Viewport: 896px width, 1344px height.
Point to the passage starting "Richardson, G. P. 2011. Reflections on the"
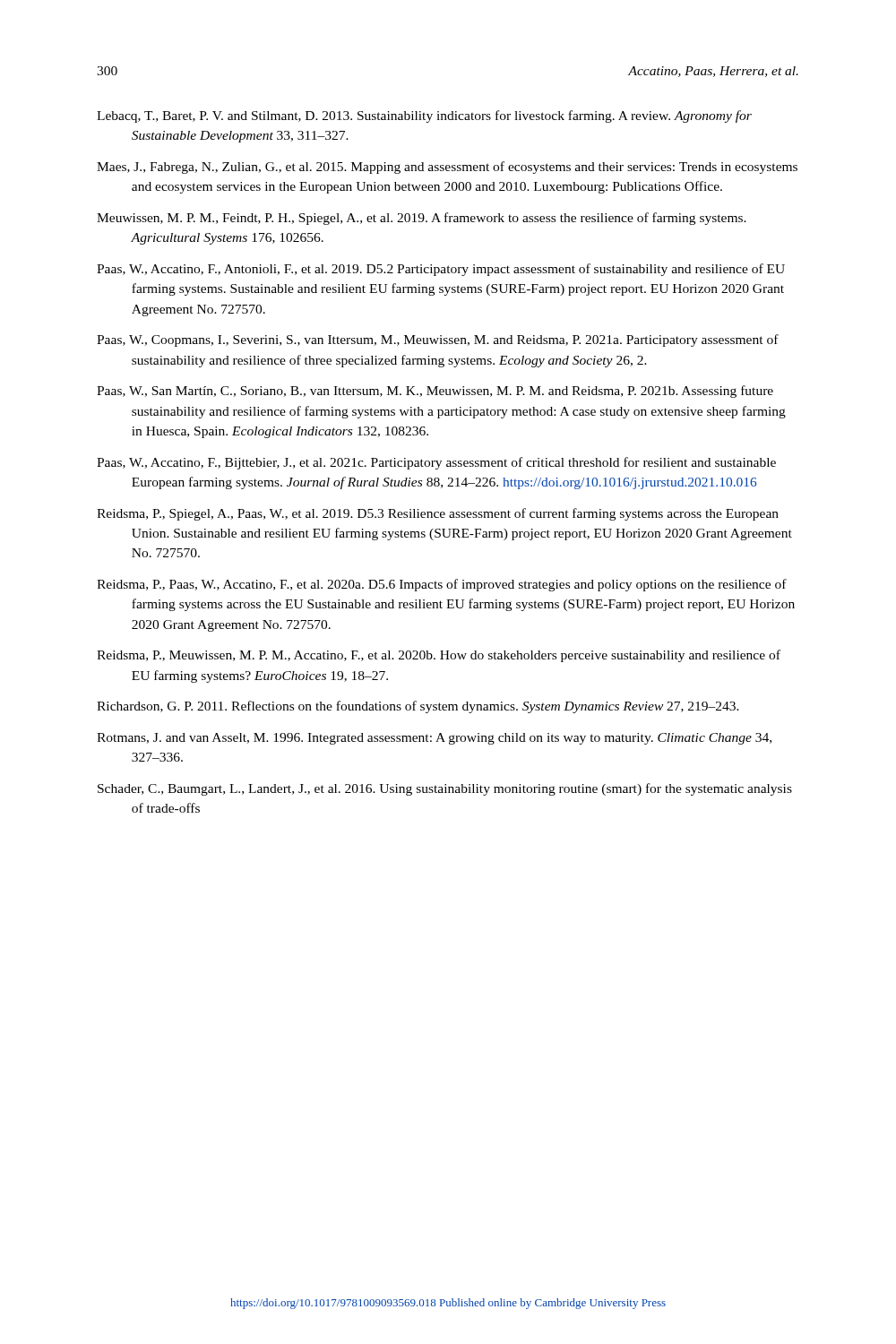(418, 706)
